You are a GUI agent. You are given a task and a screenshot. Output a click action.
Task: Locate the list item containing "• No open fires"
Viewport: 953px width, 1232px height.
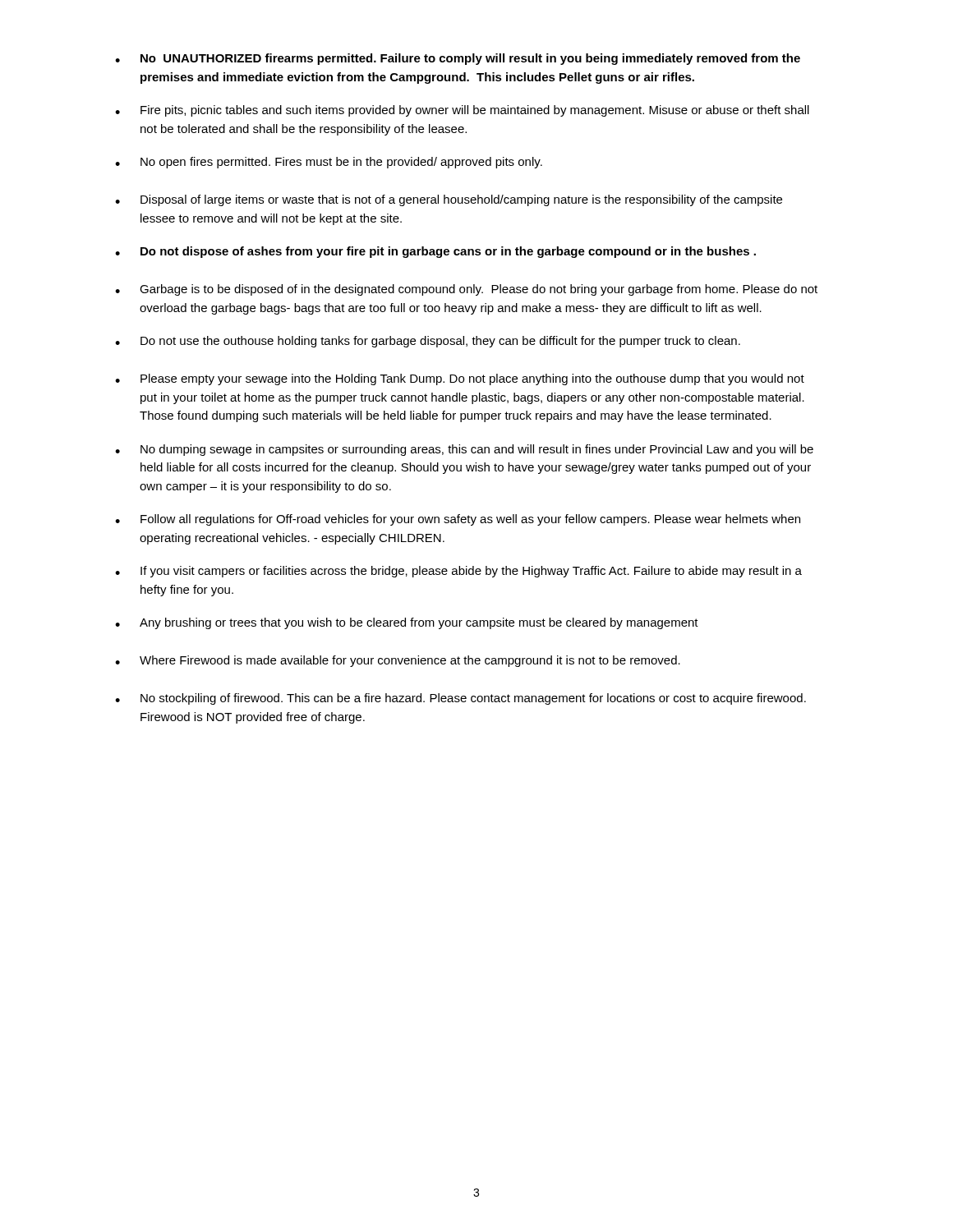(x=468, y=164)
